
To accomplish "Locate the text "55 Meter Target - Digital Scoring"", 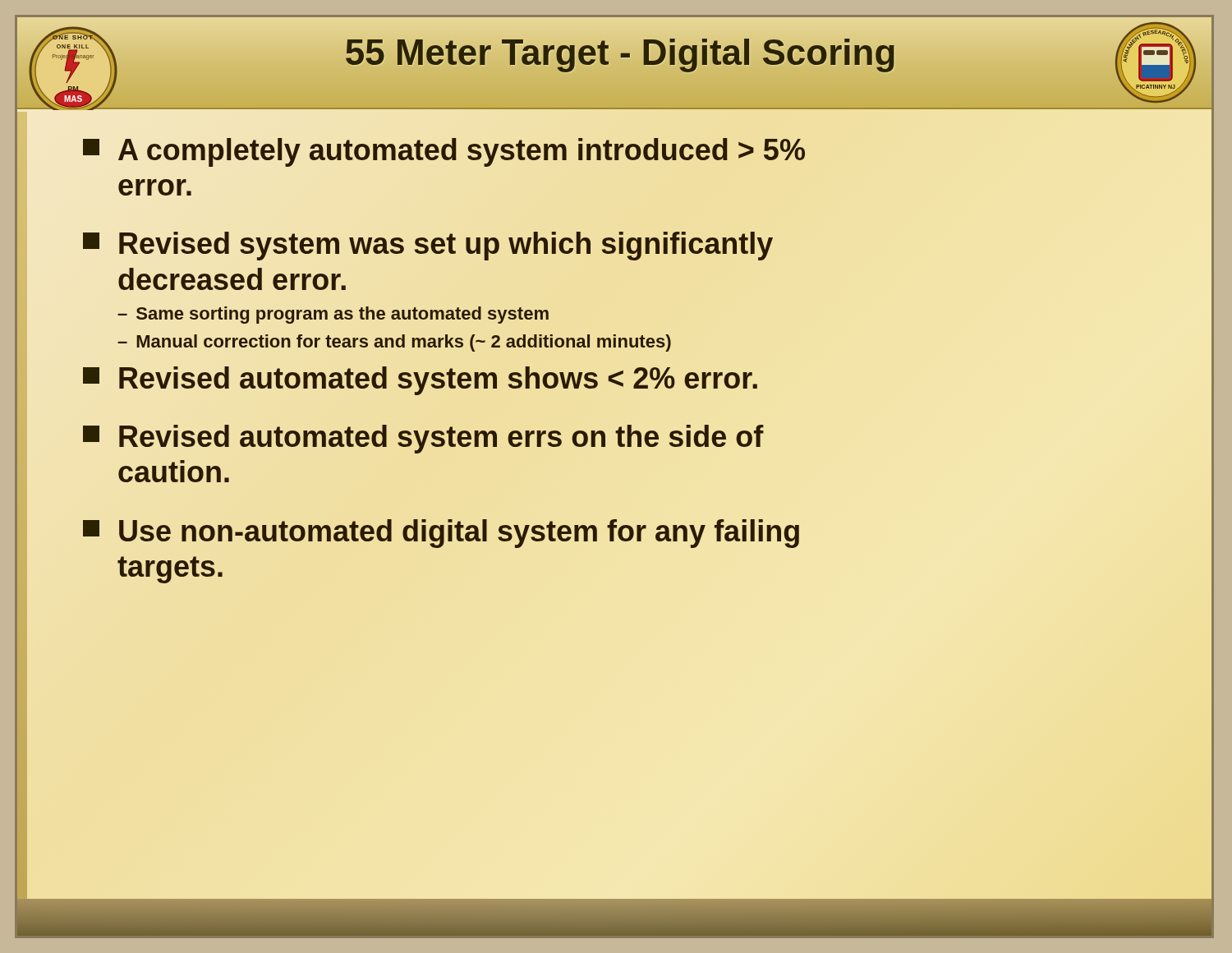I will (620, 52).
